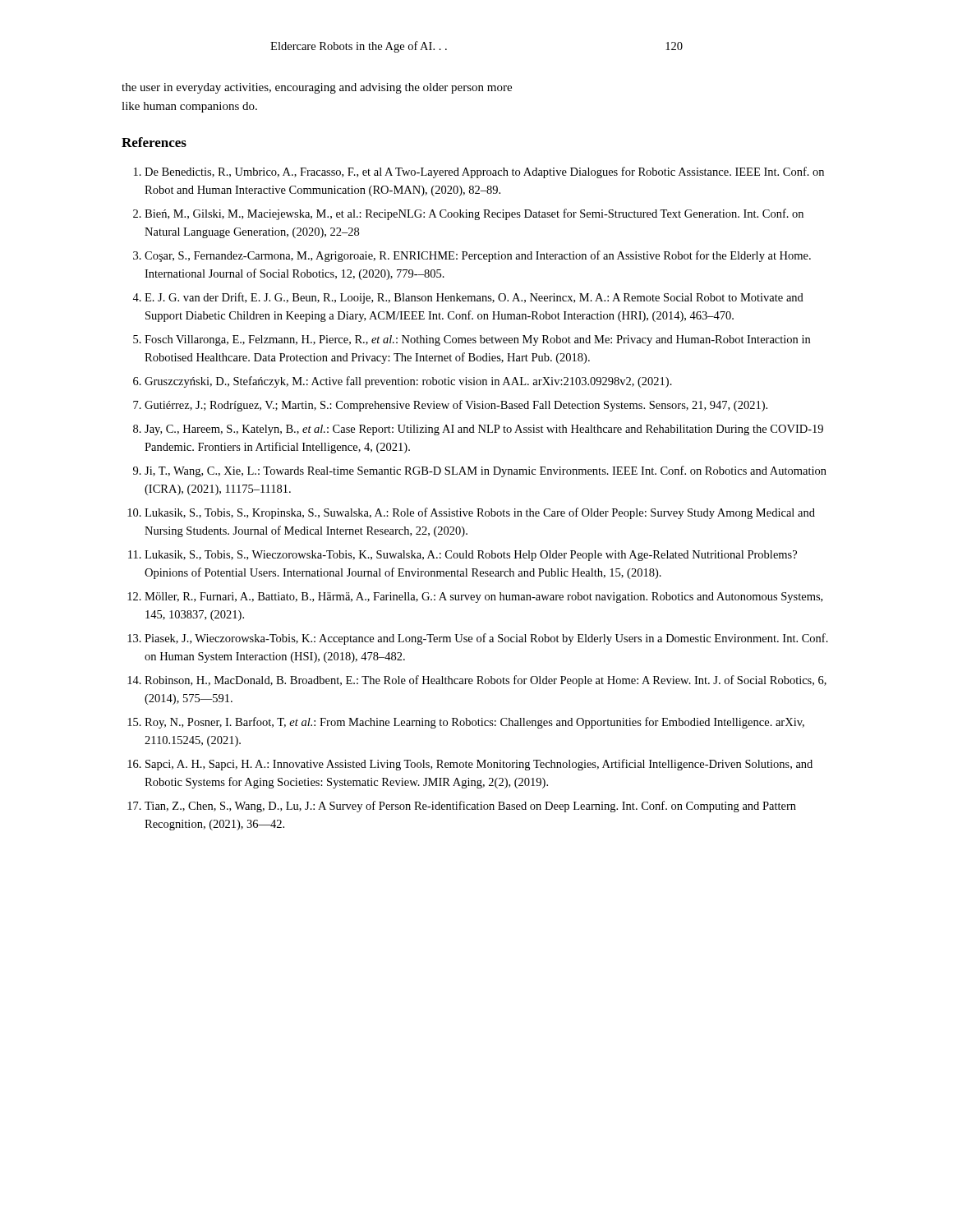
Task: Point to the region starting "E. J. G. van der"
Action: point(474,306)
